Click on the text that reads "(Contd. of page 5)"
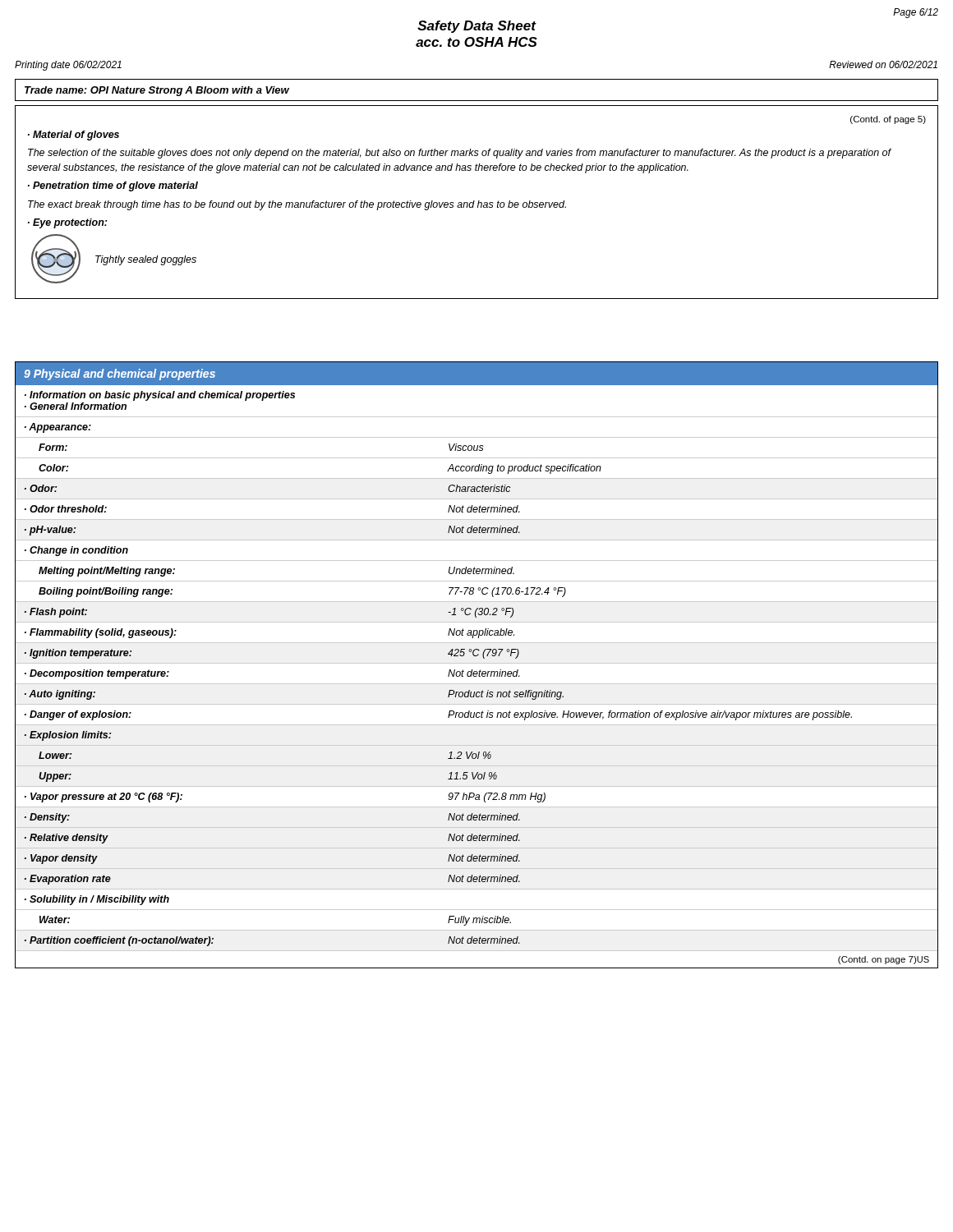Viewport: 953px width, 1232px height. (888, 119)
